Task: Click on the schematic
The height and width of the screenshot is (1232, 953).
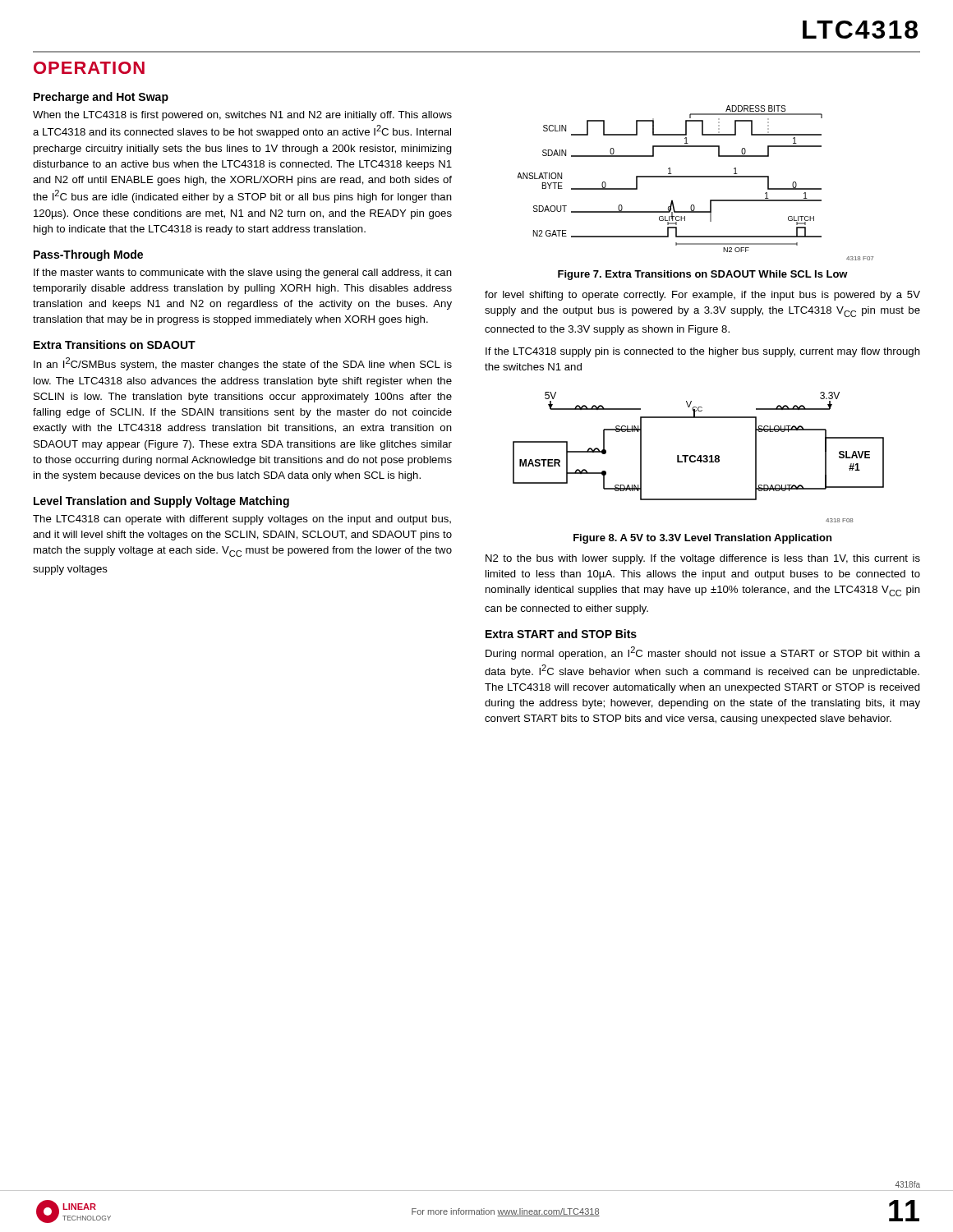Action: tap(702, 464)
